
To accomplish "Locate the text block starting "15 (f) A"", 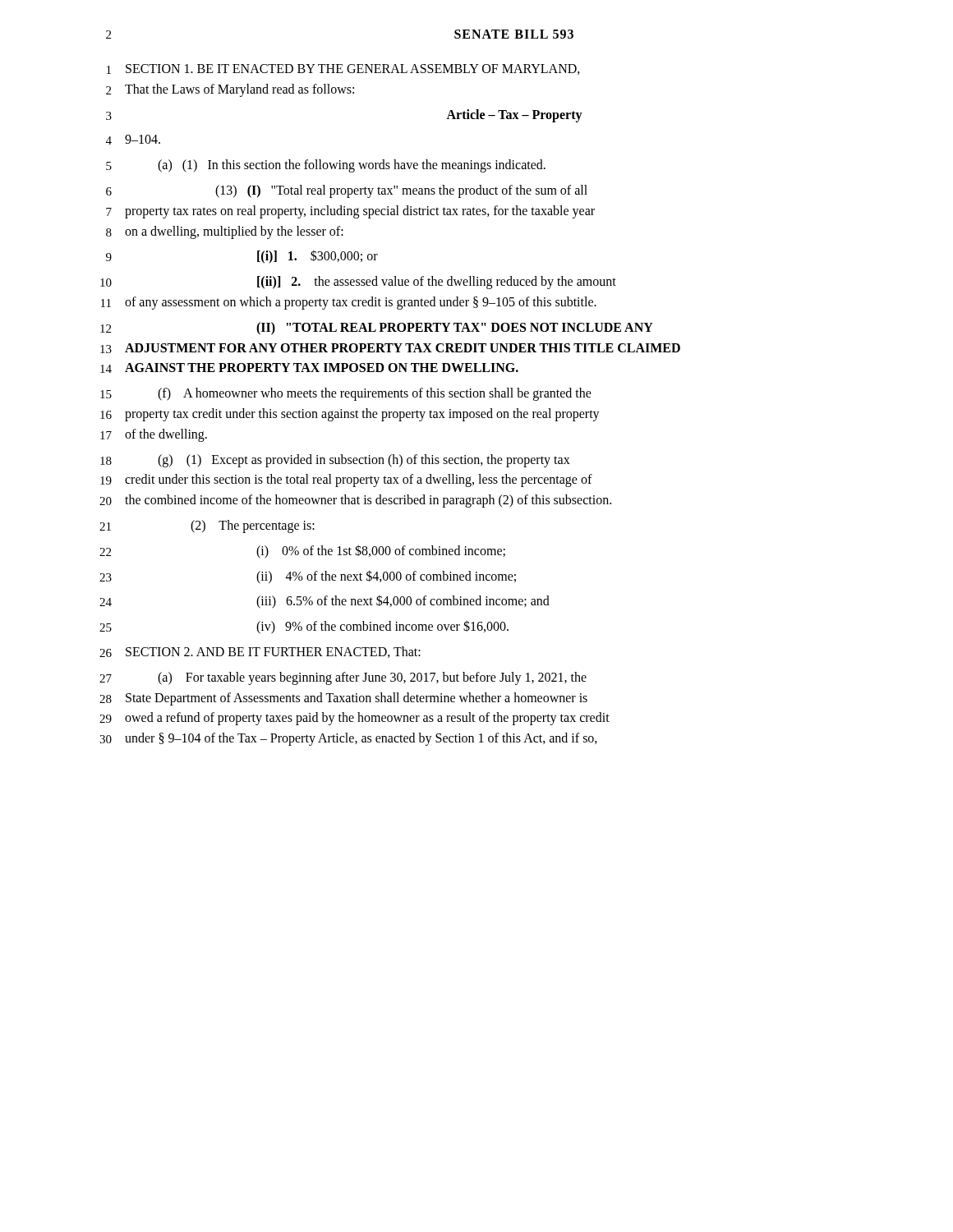I will click(493, 414).
